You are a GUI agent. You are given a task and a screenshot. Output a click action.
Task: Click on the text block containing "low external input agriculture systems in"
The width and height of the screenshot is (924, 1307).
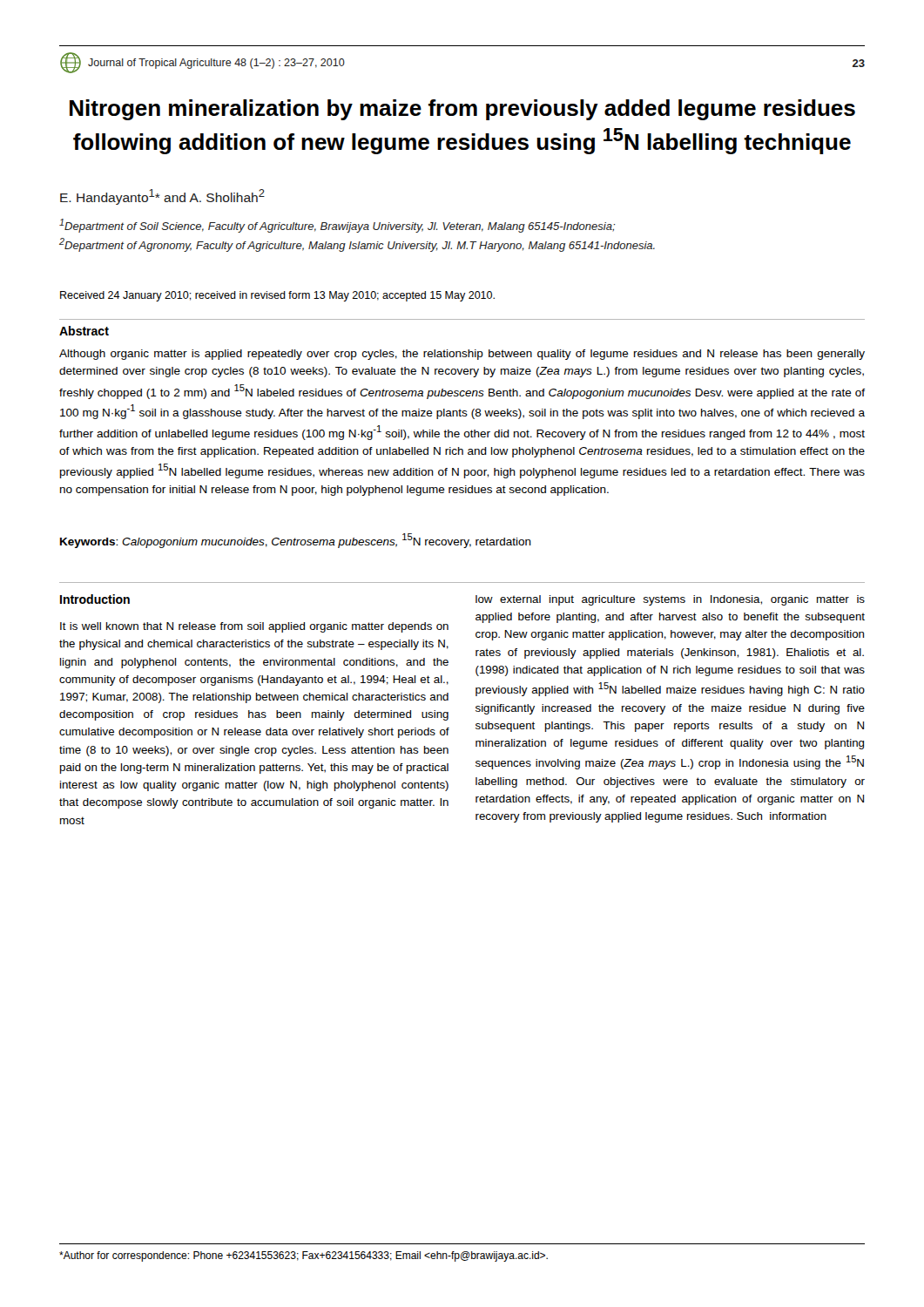(x=670, y=708)
